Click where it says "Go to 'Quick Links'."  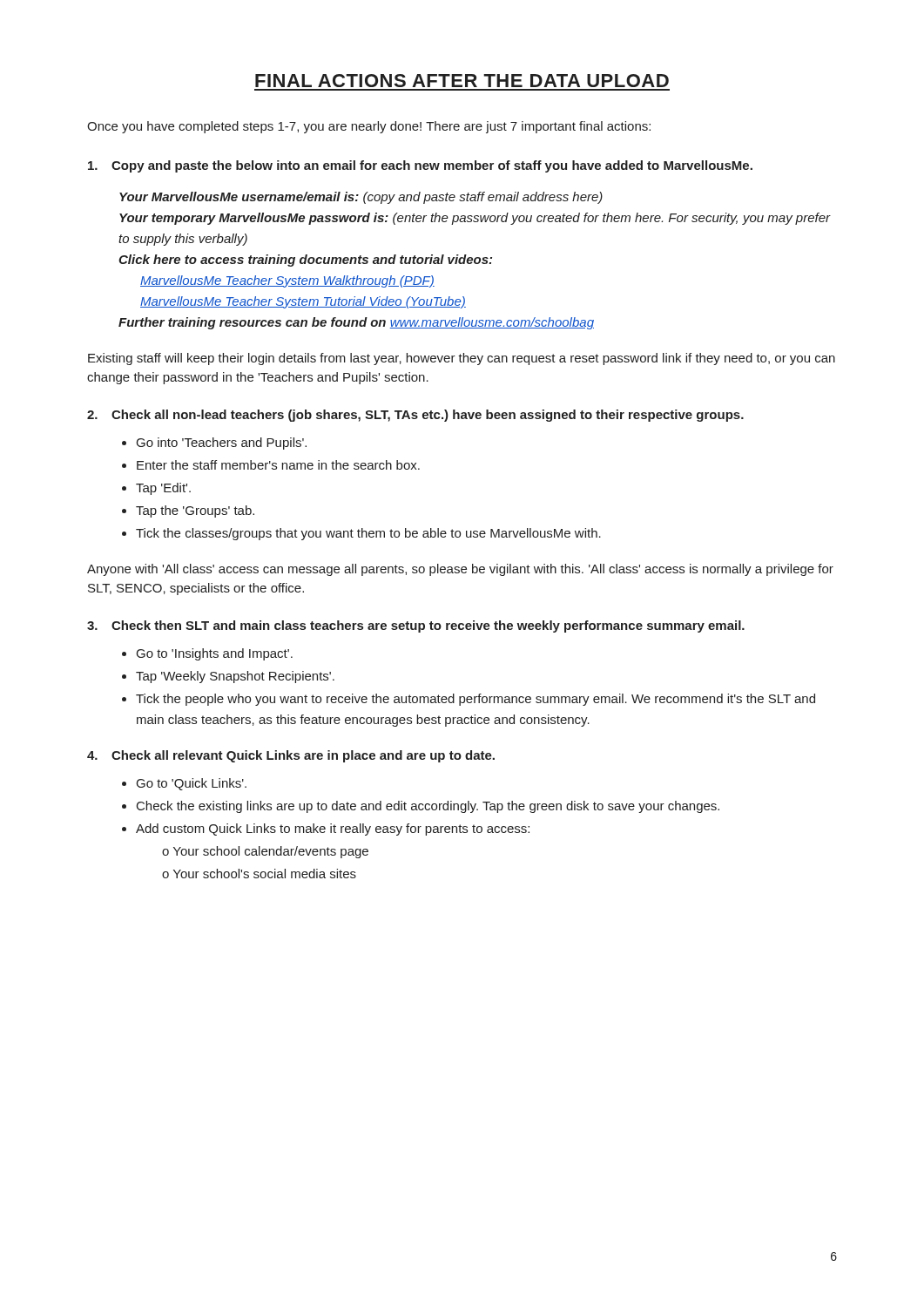[x=192, y=782]
